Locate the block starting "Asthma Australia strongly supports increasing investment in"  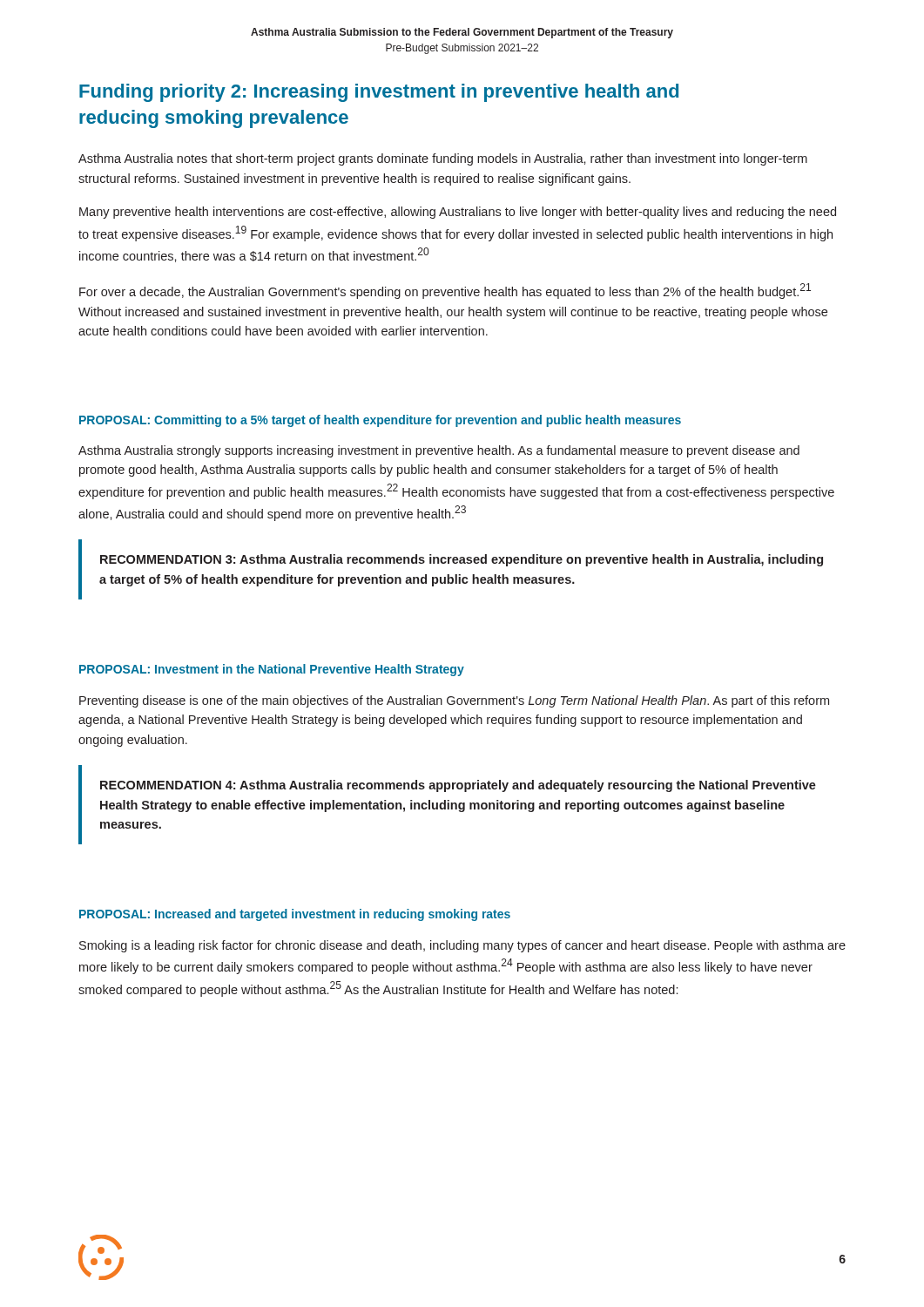pyautogui.click(x=457, y=482)
